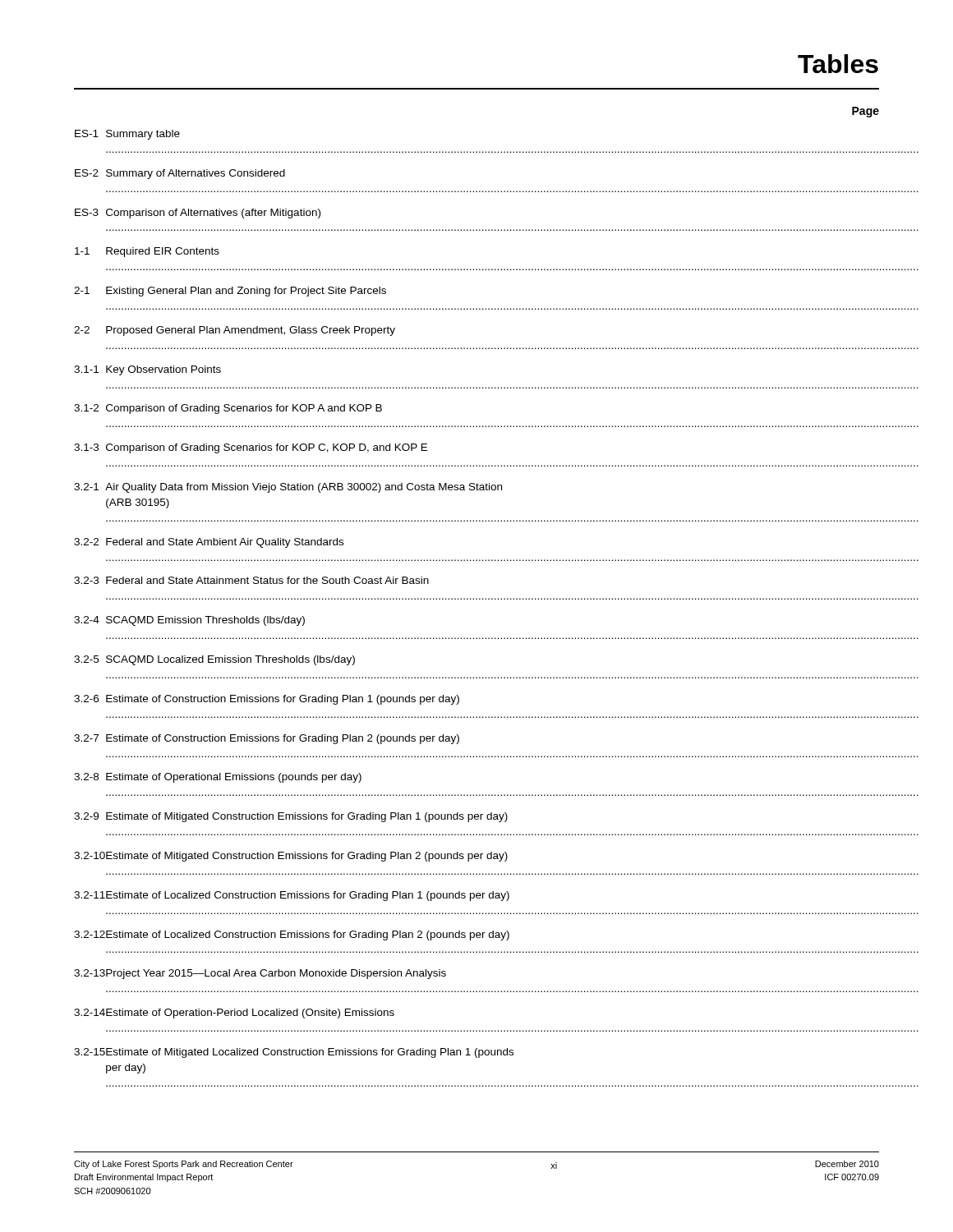Click the table

tap(476, 609)
